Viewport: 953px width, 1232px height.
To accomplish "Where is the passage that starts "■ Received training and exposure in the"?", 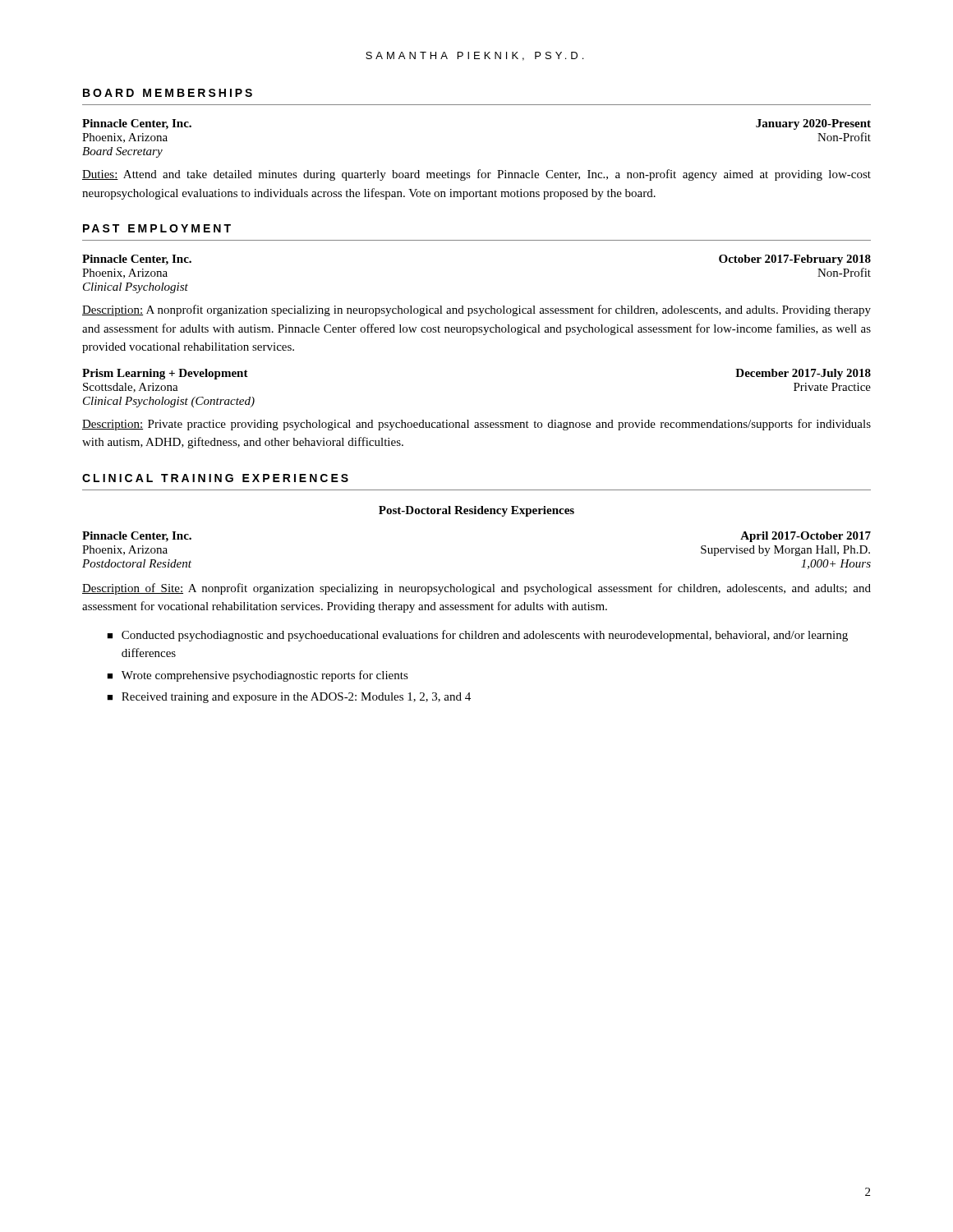I will click(289, 697).
